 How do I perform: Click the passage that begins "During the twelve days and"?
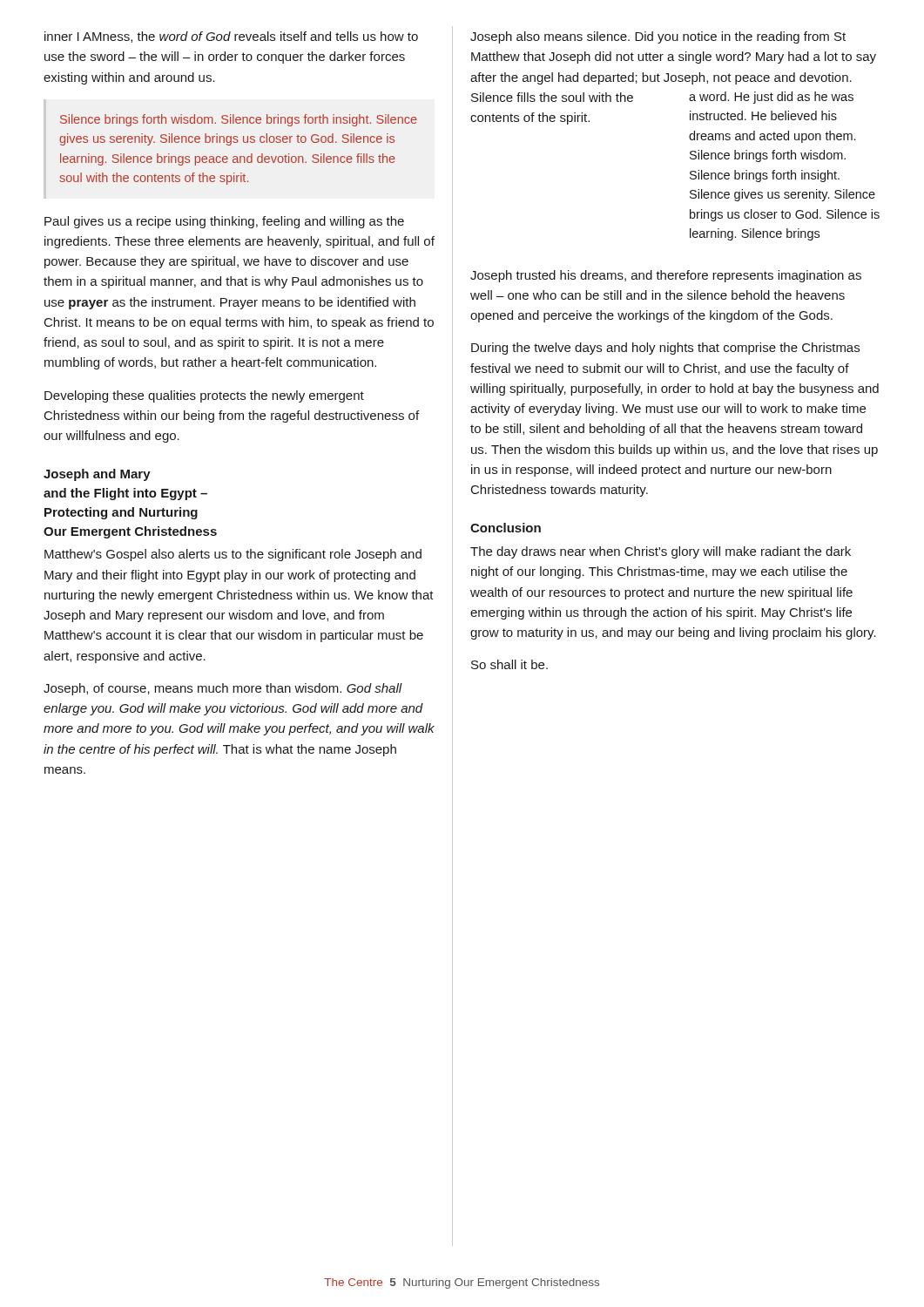675,418
